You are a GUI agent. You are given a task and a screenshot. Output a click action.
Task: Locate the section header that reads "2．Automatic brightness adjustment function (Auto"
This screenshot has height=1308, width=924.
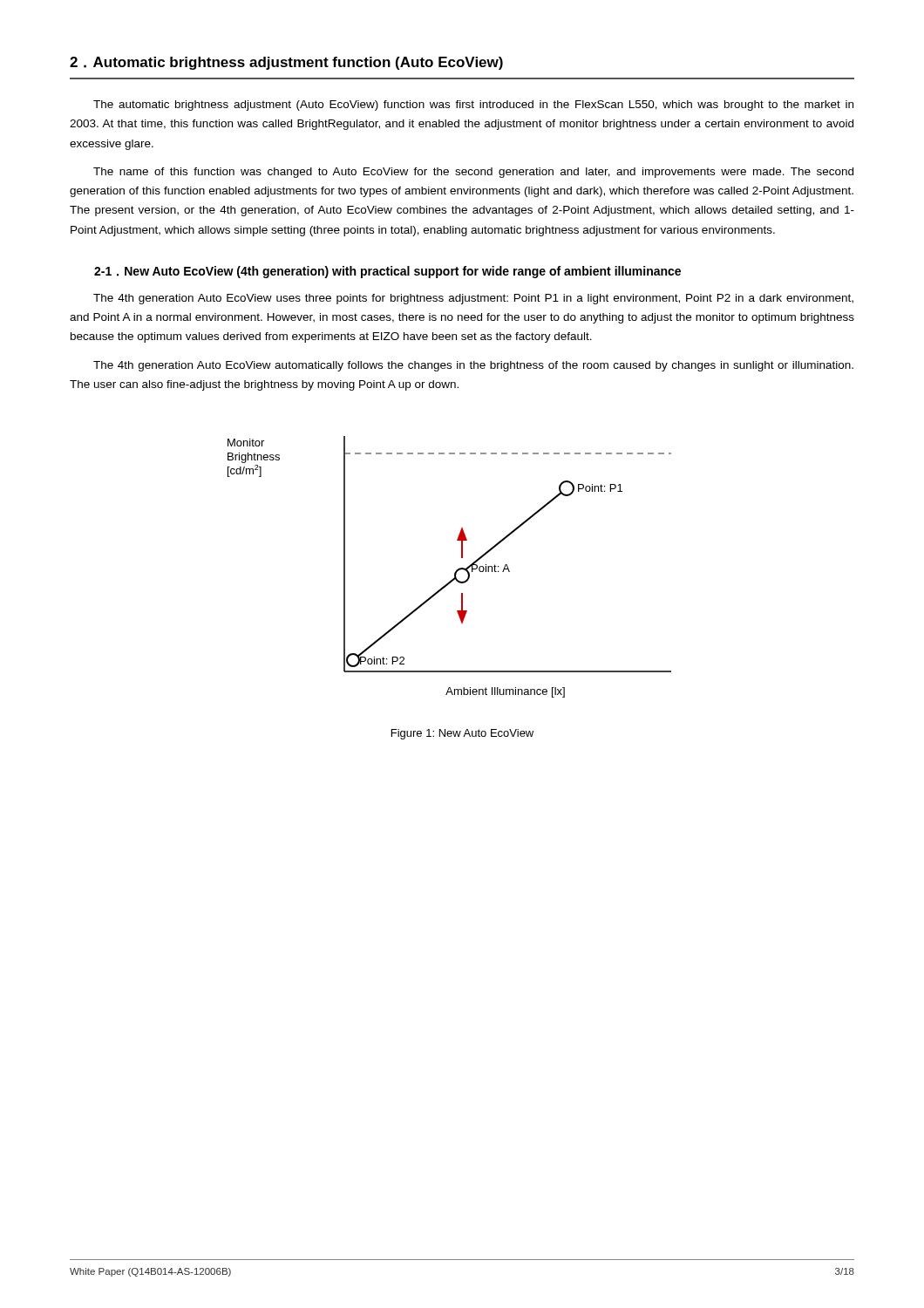pos(287,62)
